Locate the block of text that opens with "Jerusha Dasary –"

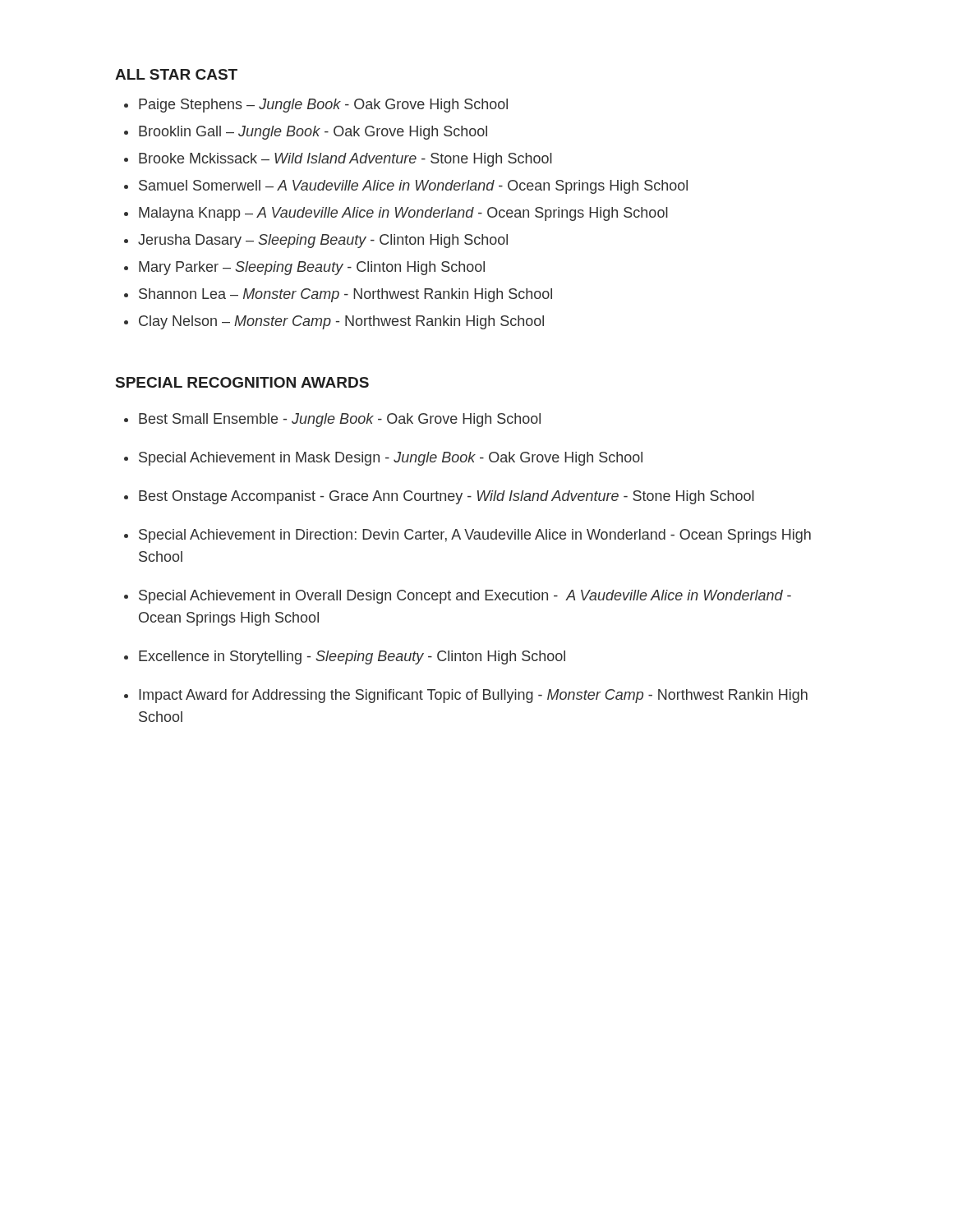pyautogui.click(x=323, y=240)
